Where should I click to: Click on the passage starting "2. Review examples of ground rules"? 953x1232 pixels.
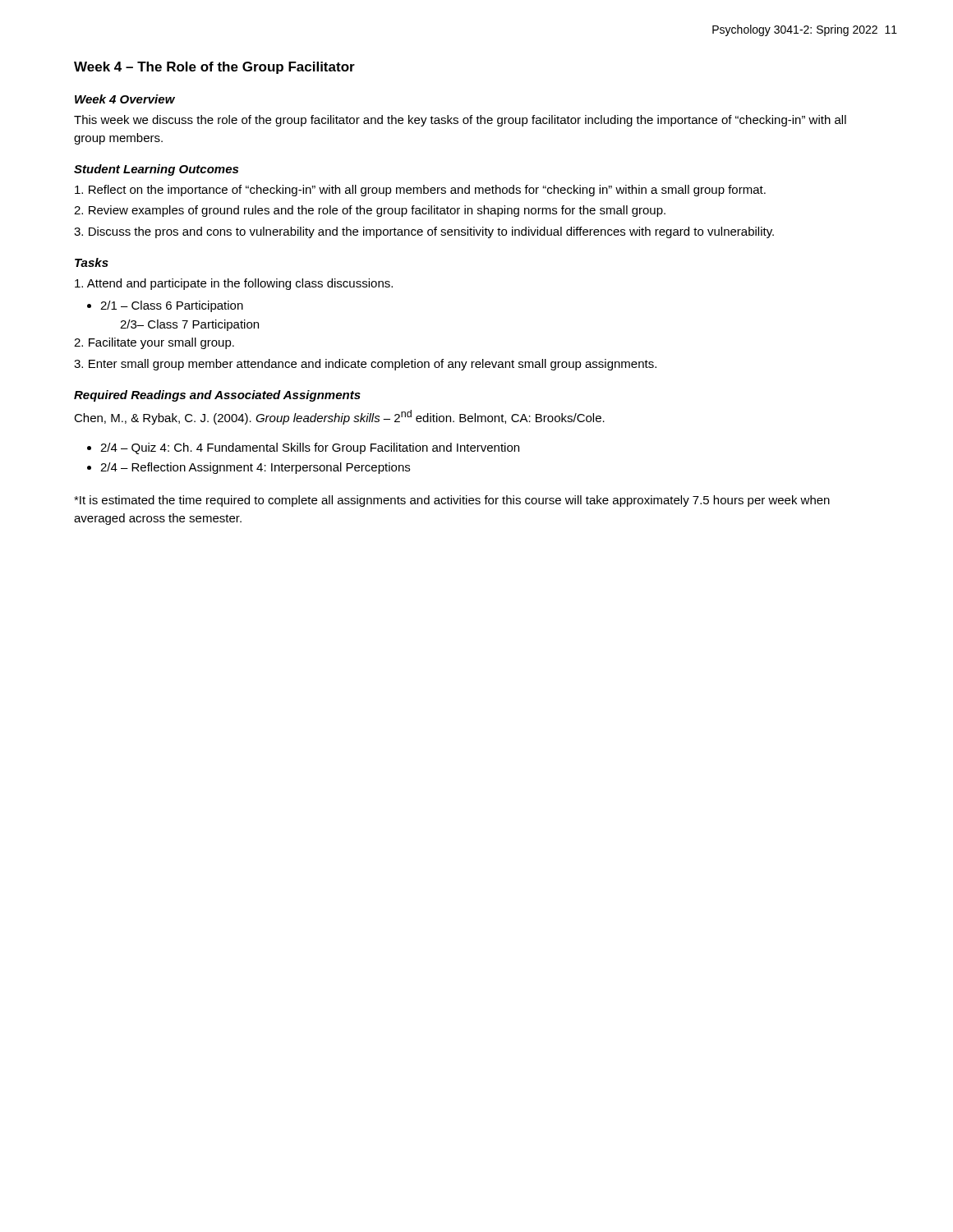pos(476,210)
